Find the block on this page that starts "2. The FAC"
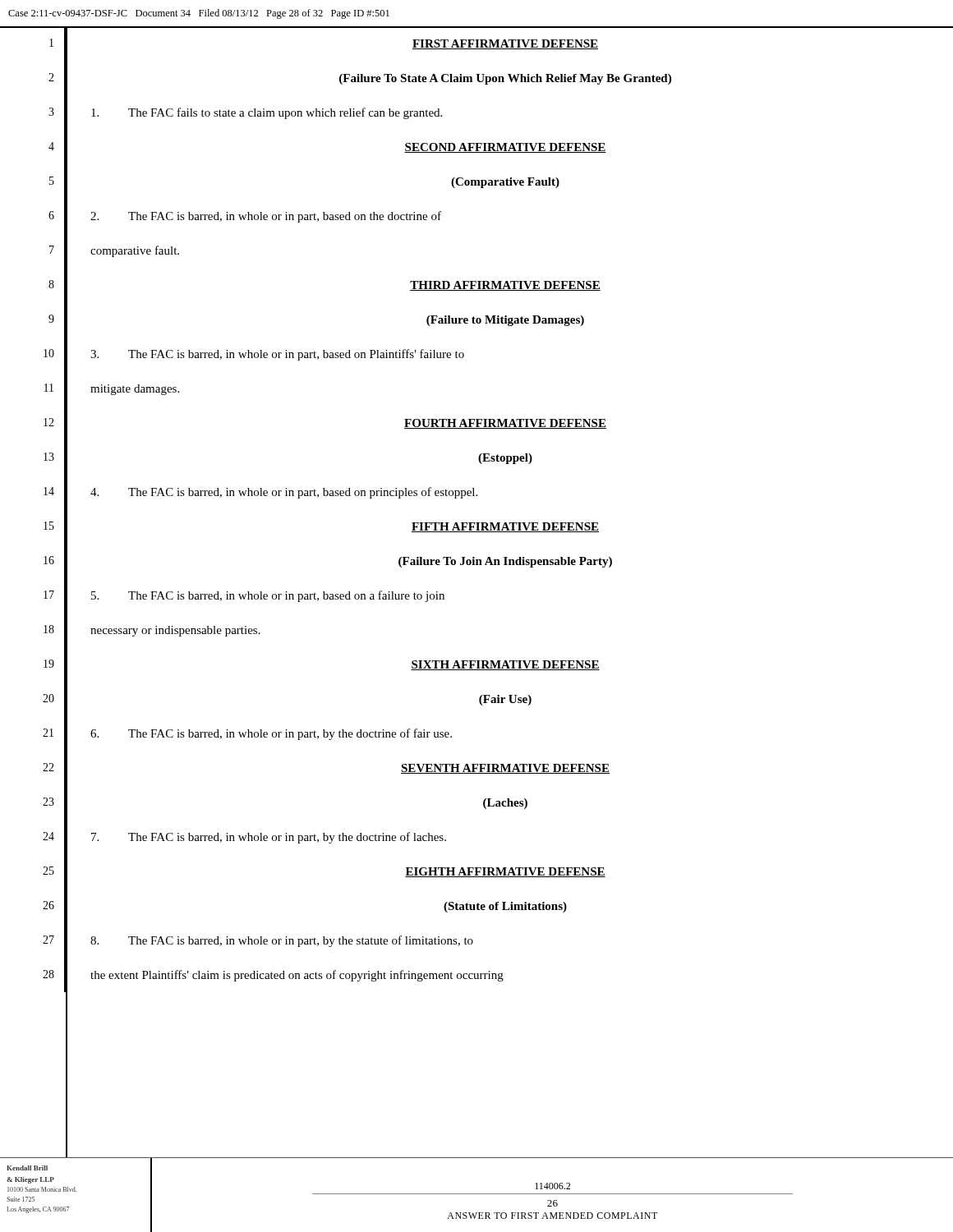 click(x=266, y=216)
